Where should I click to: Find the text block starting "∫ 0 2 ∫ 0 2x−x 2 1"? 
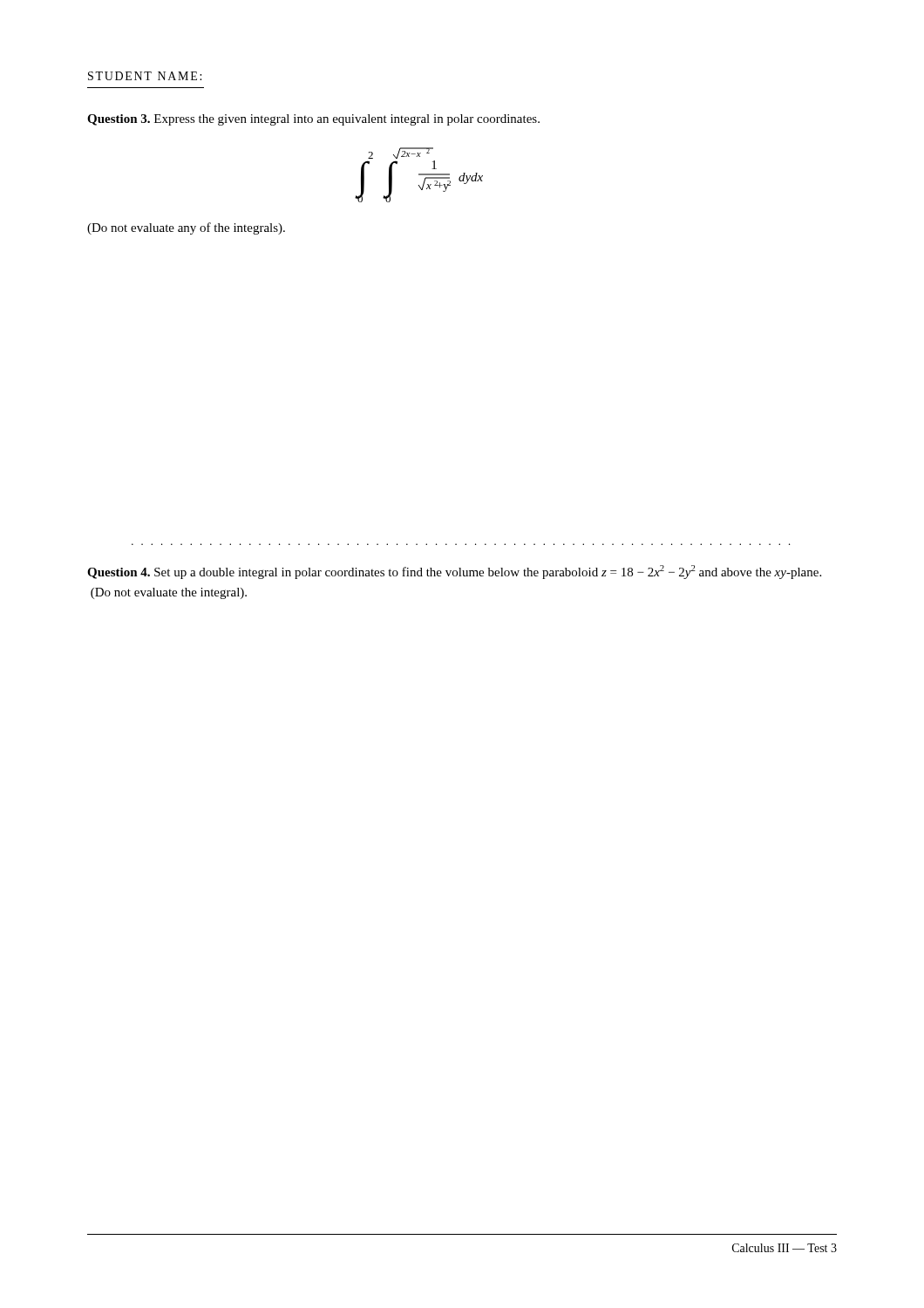click(x=462, y=174)
